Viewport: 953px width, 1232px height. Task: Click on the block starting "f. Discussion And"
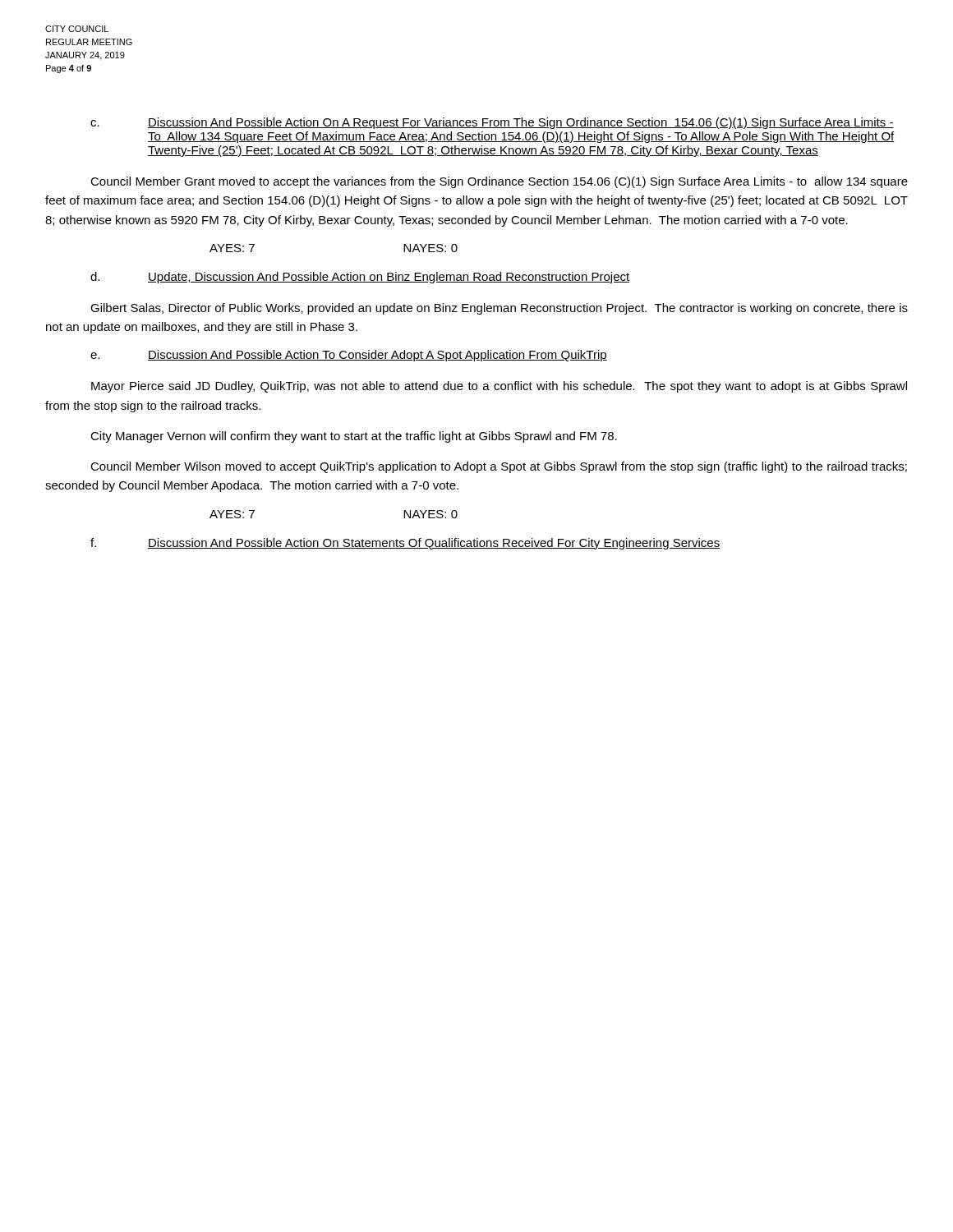click(476, 542)
